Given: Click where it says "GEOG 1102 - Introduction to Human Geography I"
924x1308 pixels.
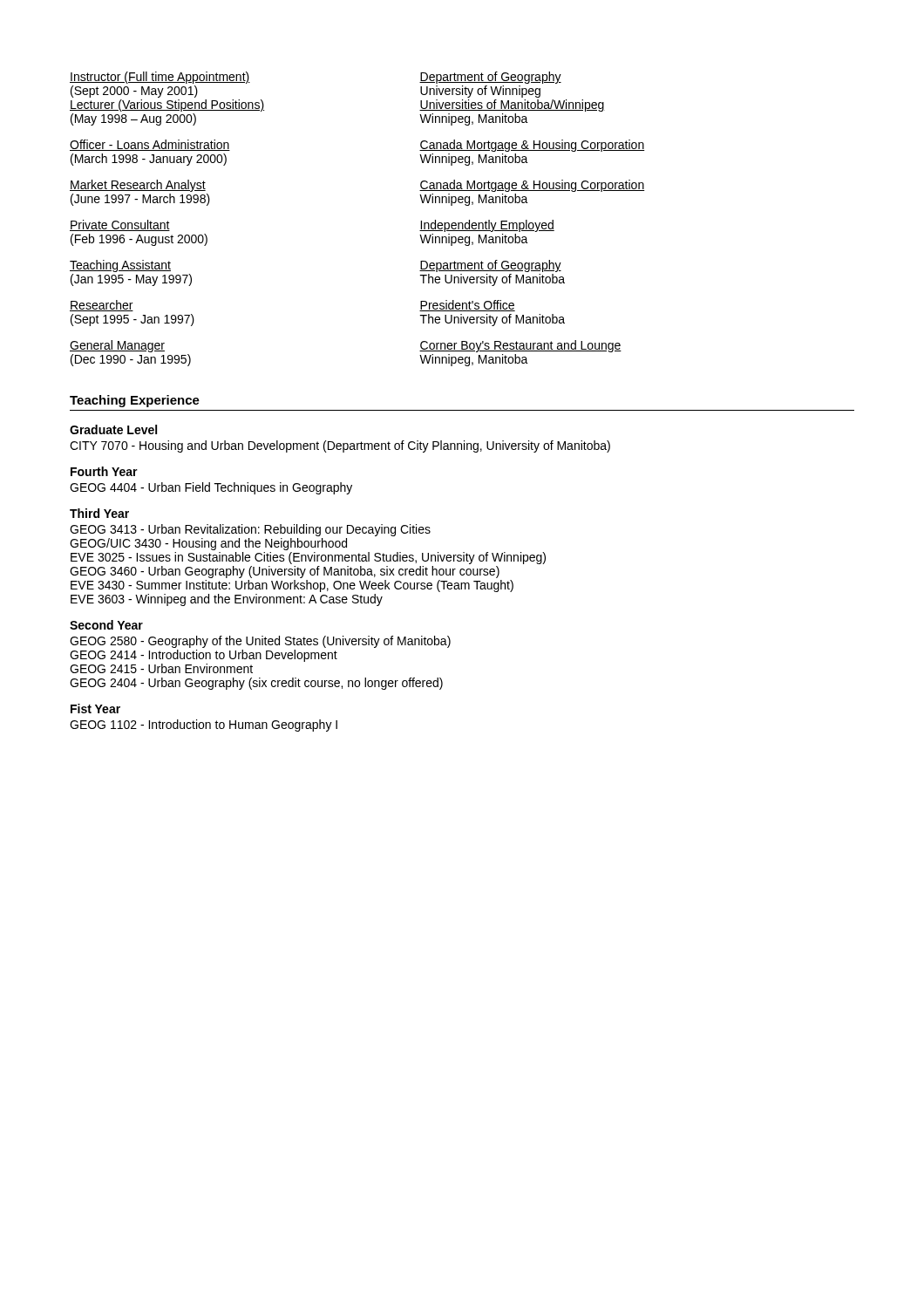Looking at the screenshot, I should (x=204, y=725).
